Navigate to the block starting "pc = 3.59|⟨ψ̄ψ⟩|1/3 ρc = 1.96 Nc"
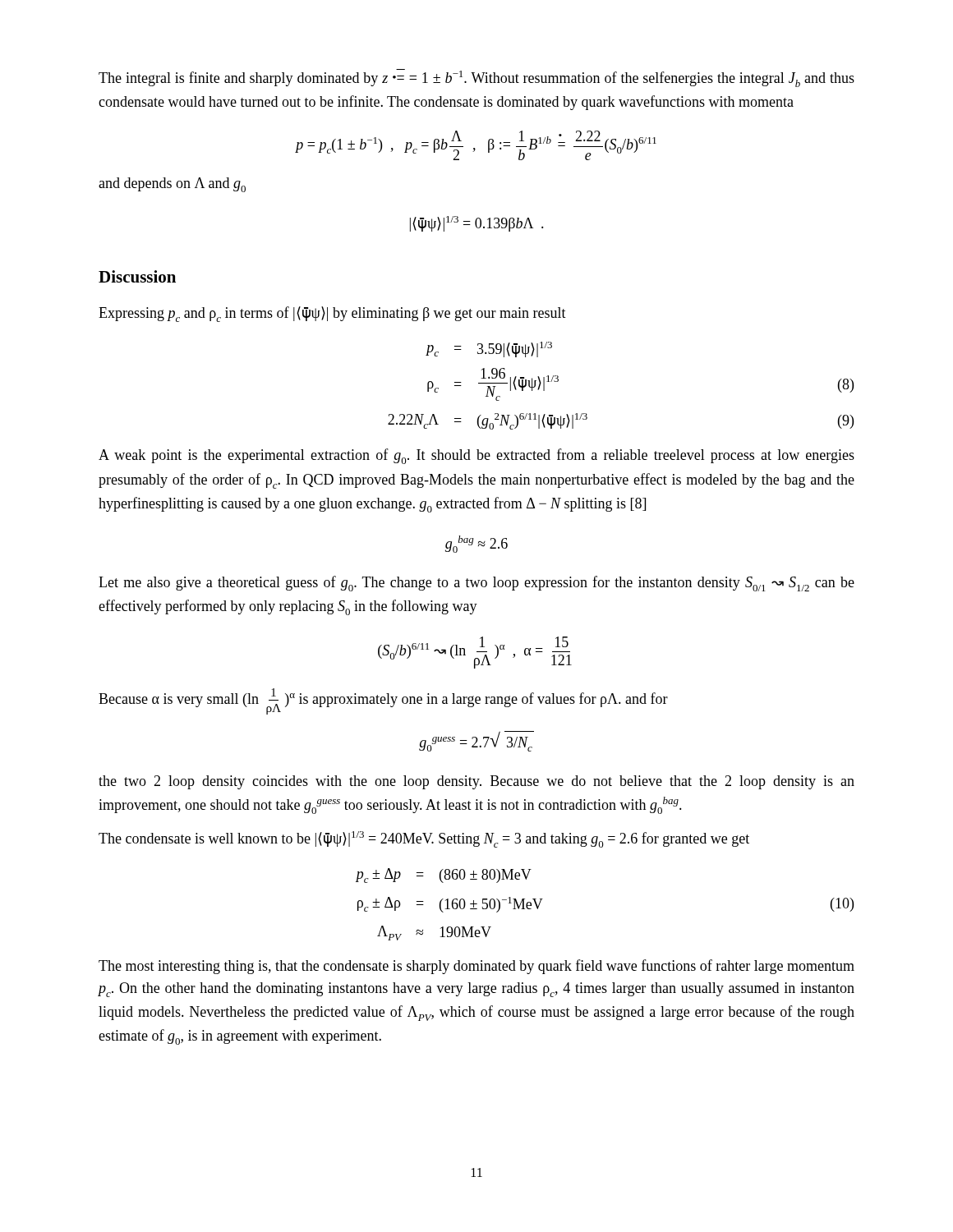 (x=476, y=385)
